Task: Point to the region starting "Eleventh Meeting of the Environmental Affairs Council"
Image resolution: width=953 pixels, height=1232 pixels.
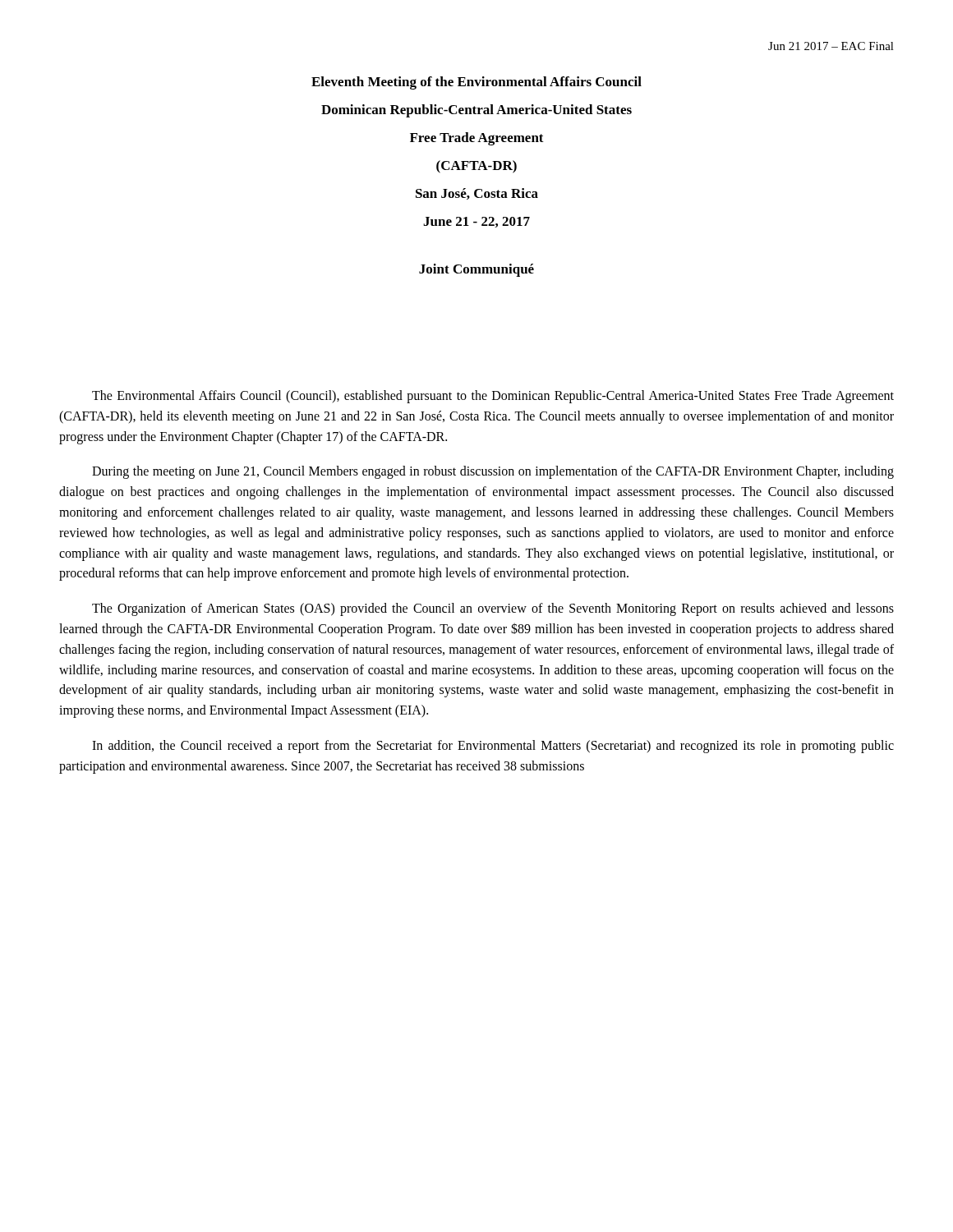Action: coord(476,82)
